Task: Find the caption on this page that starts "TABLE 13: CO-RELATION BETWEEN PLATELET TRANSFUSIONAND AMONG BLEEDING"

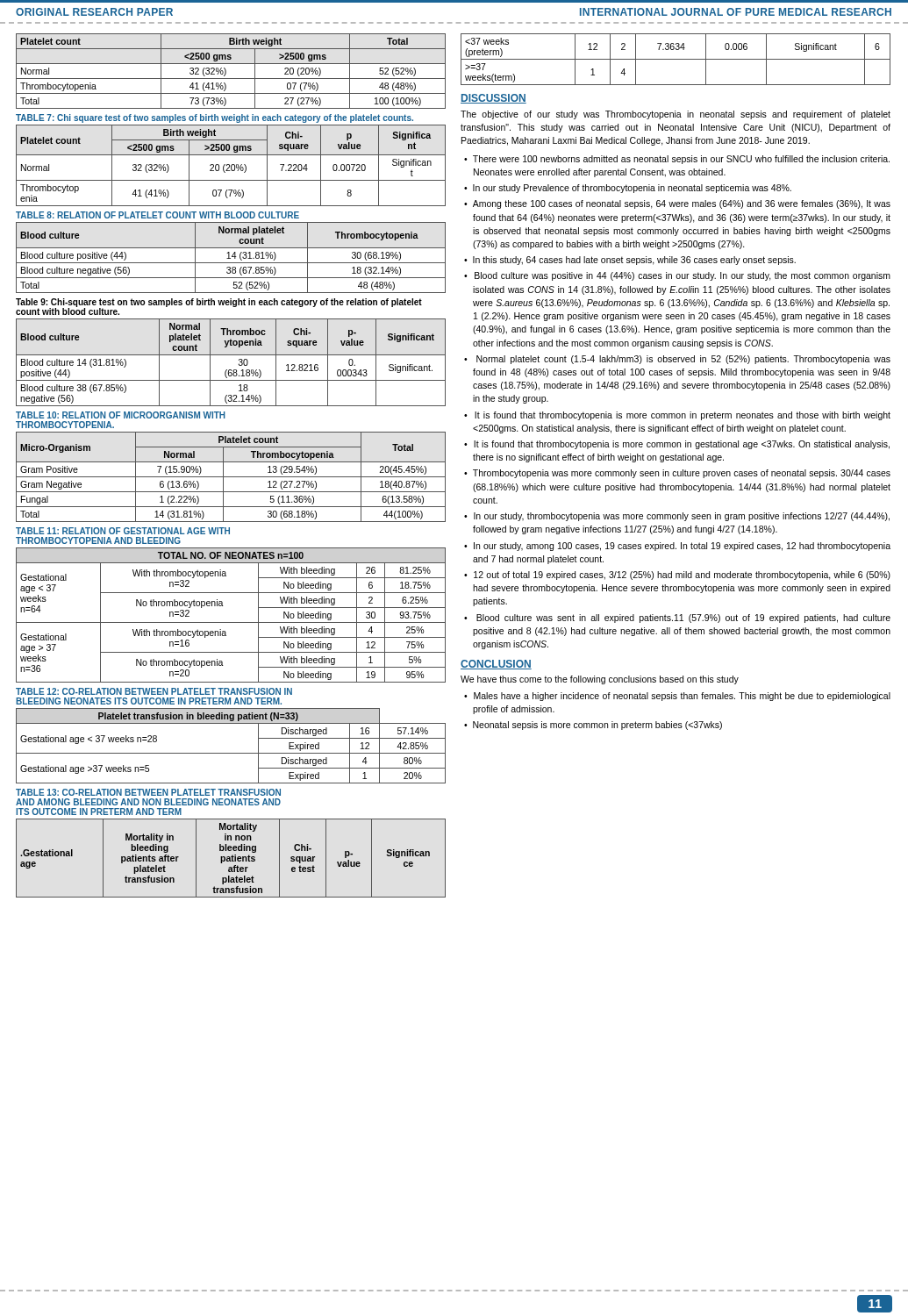Action: pos(149,802)
